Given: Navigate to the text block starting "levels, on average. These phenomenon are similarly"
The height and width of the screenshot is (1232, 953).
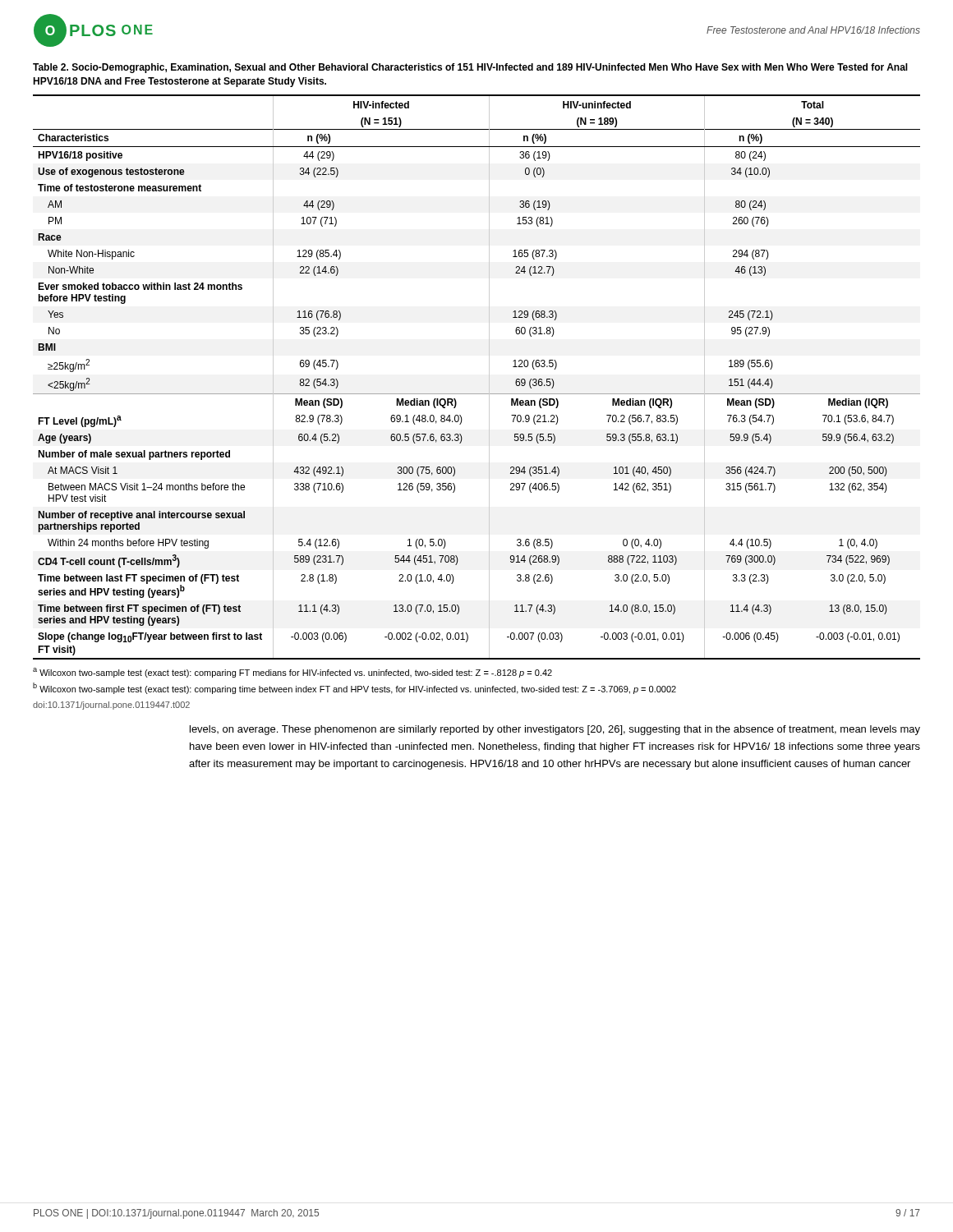Looking at the screenshot, I should [555, 746].
